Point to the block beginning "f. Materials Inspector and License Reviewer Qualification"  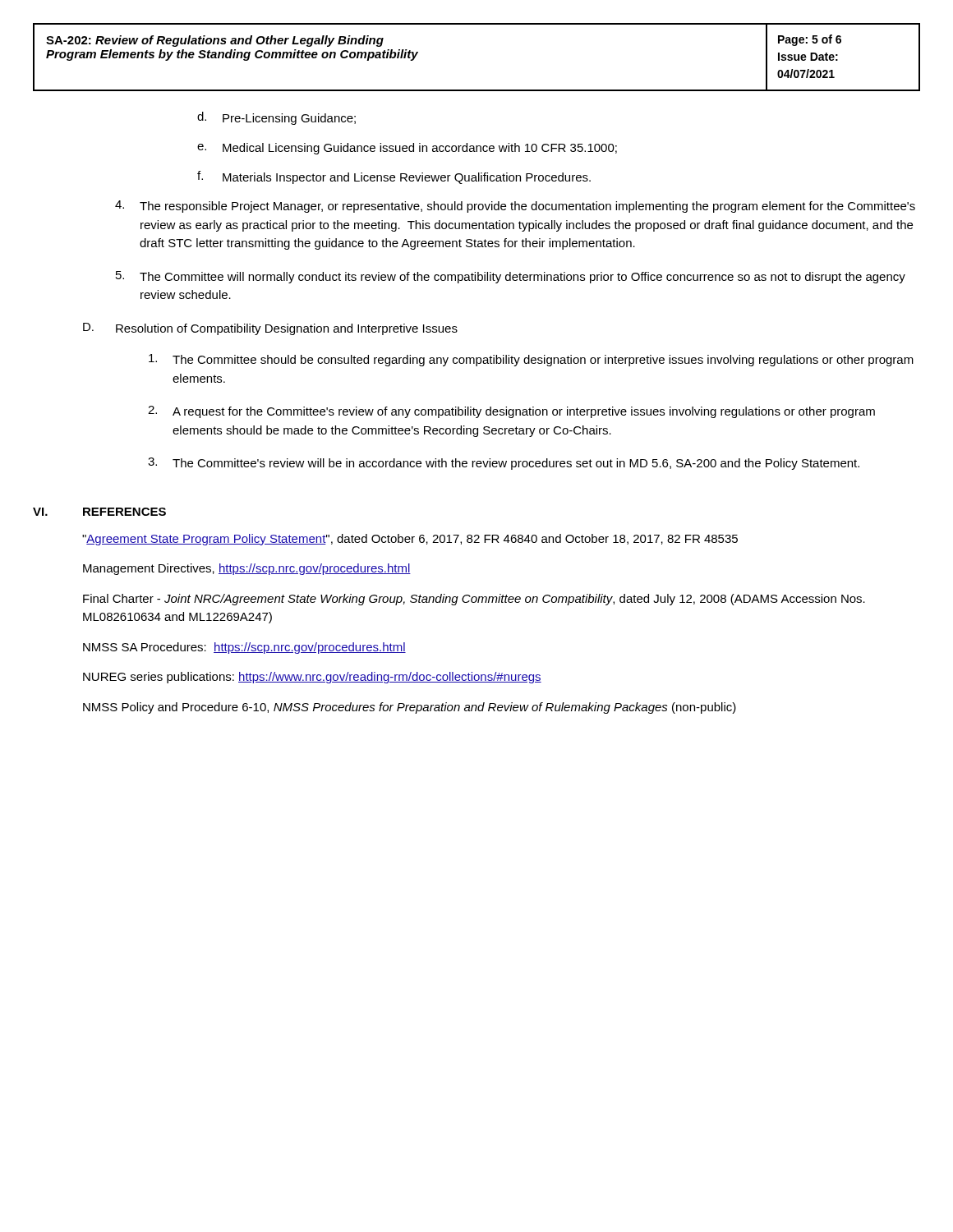tap(394, 177)
